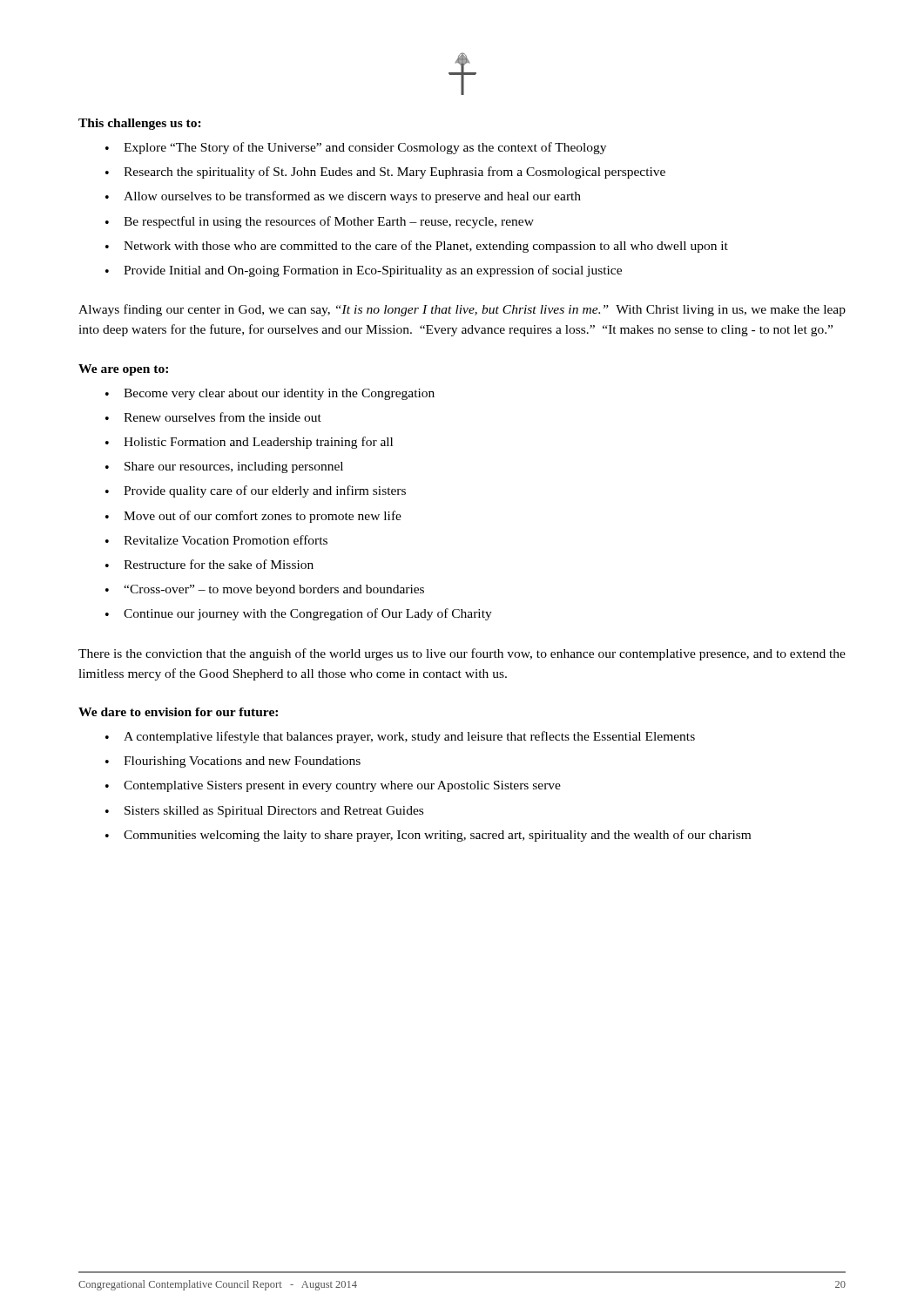Click the passage that begins "•Be respectful in using the resources of"
Image resolution: width=924 pixels, height=1307 pixels.
(x=319, y=222)
